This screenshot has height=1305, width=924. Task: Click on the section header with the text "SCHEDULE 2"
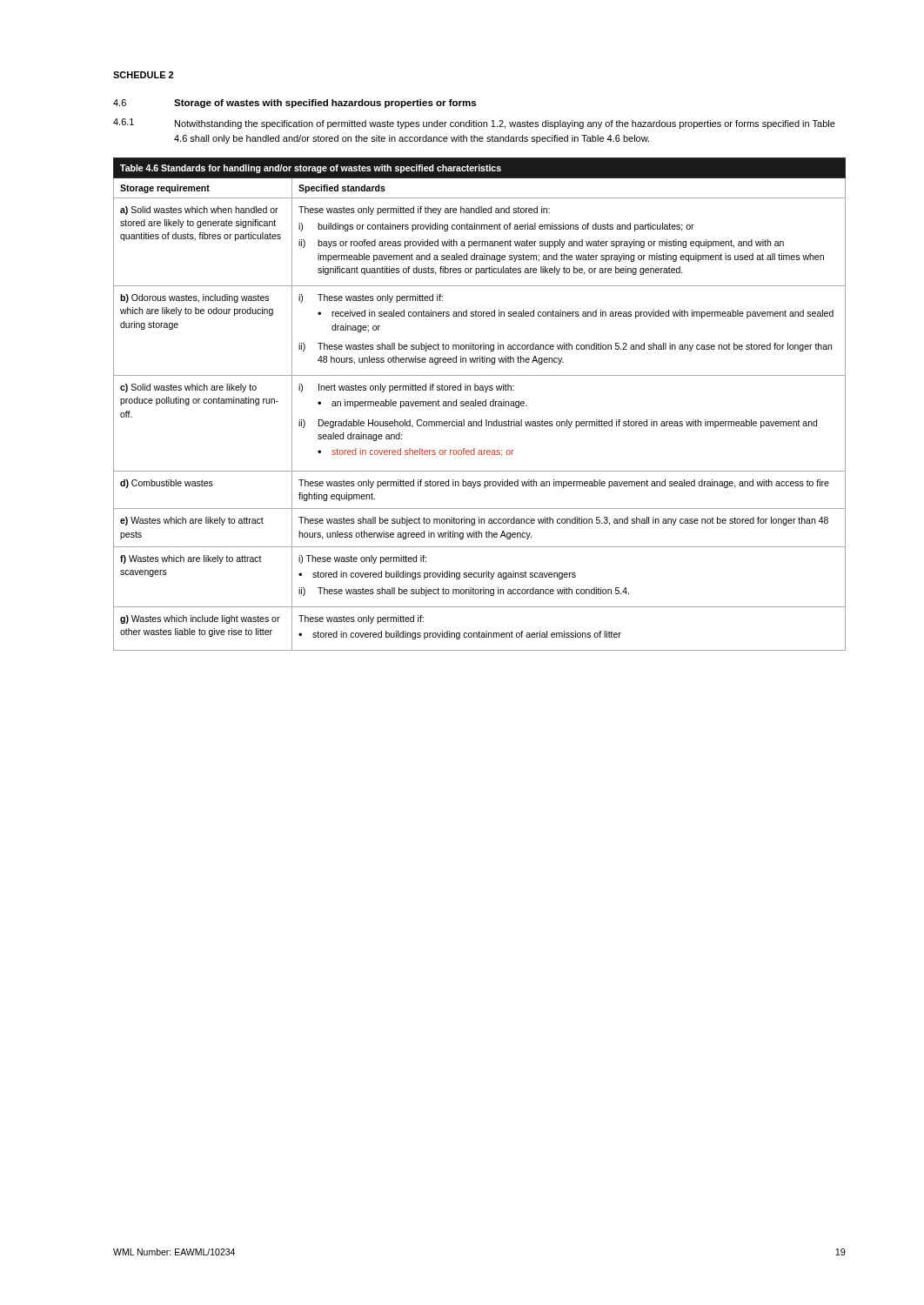point(143,75)
